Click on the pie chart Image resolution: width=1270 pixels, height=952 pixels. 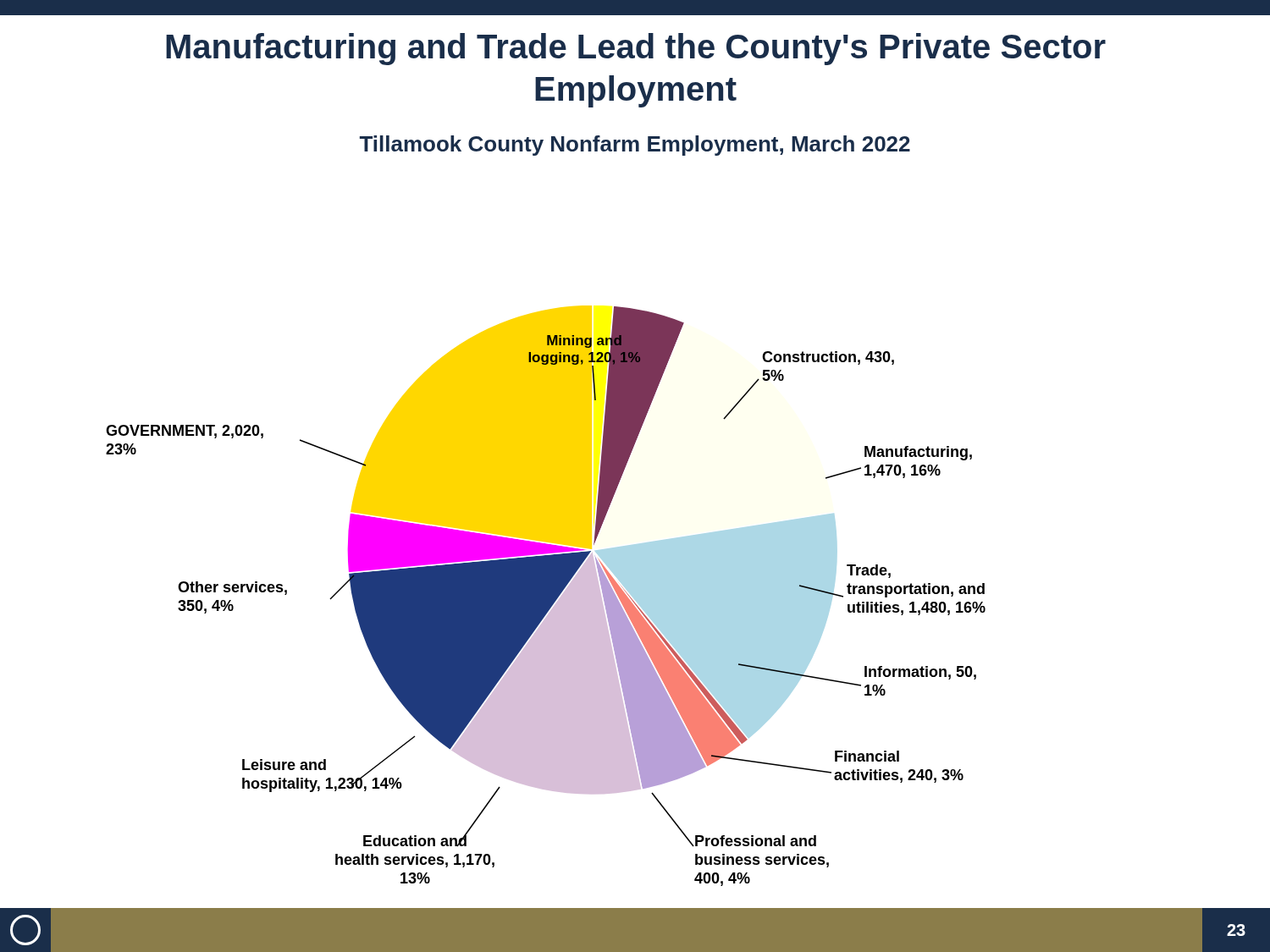[635, 533]
